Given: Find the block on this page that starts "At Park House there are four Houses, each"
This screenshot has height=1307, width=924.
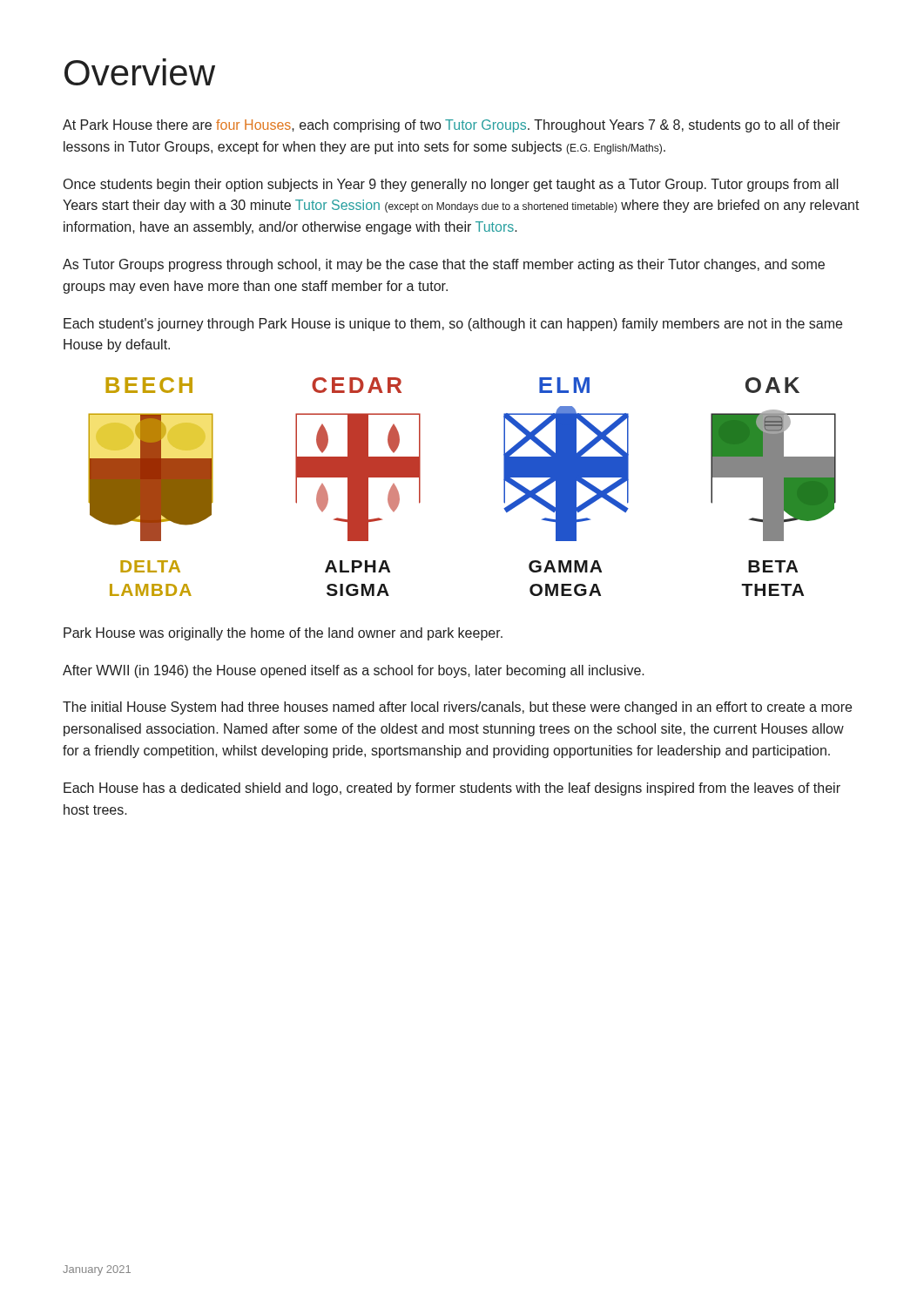Looking at the screenshot, I should [x=462, y=137].
